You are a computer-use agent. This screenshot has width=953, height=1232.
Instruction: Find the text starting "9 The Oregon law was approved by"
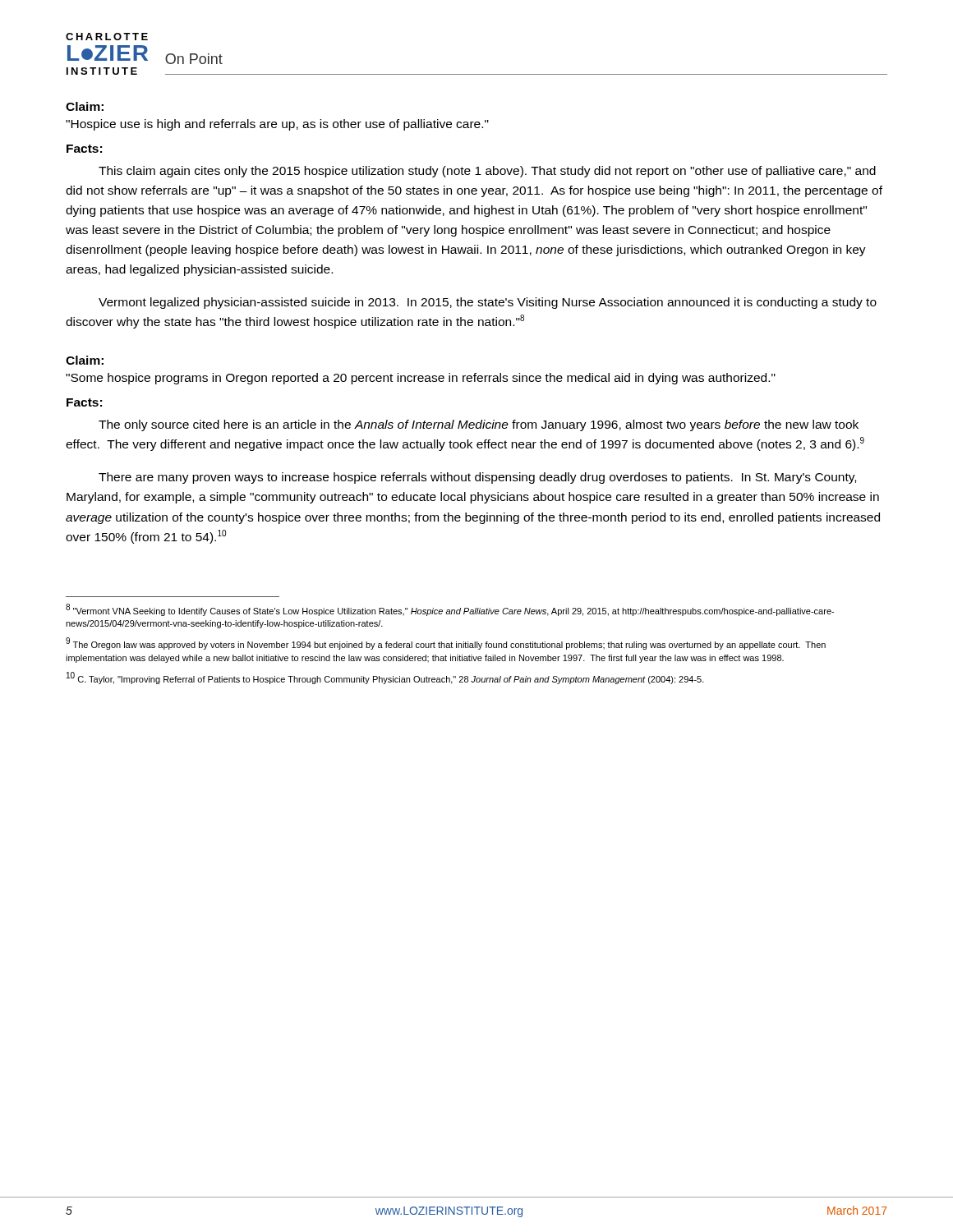pyautogui.click(x=446, y=650)
